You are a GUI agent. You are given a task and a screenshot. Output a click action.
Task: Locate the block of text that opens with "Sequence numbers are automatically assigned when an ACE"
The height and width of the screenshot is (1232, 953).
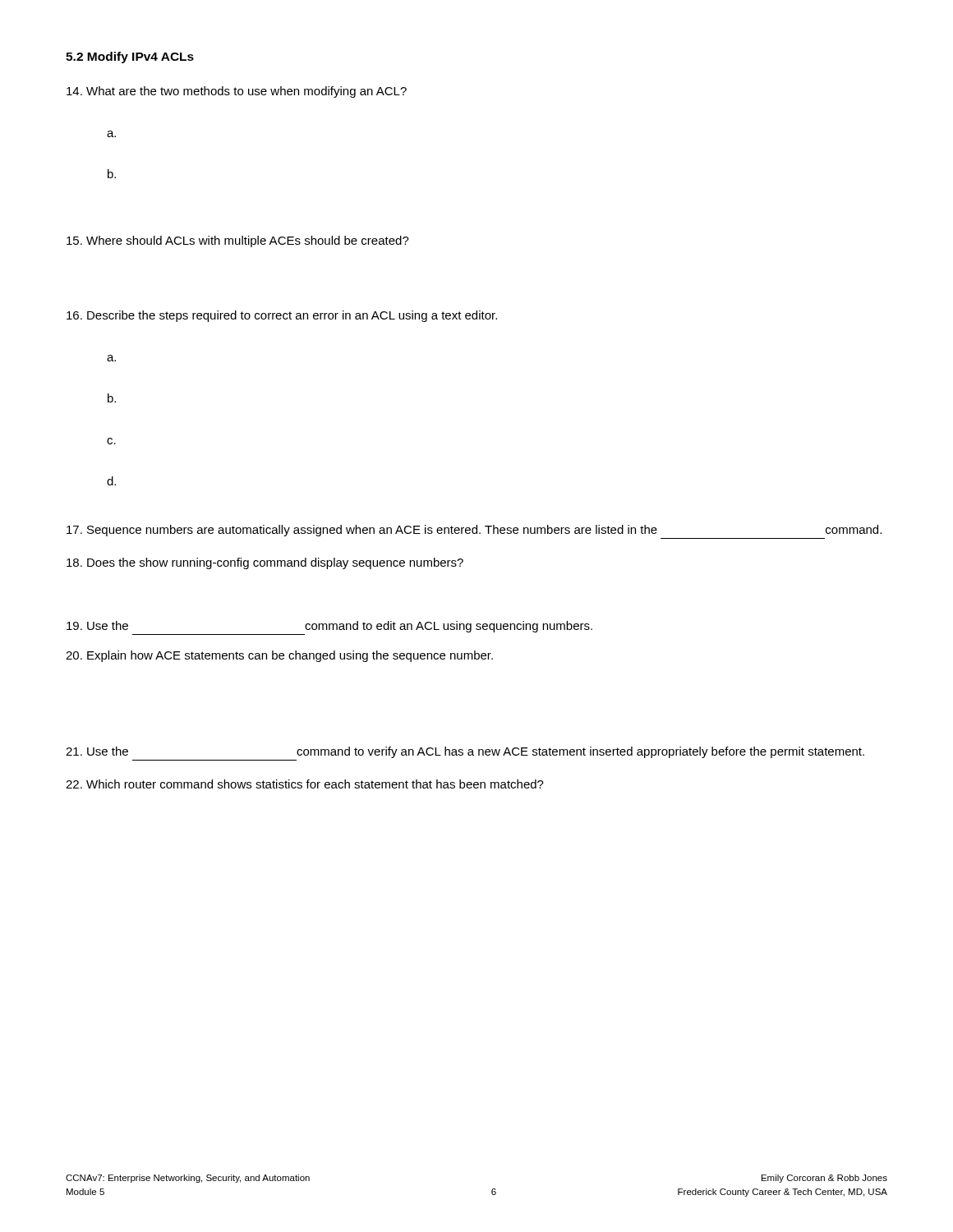[474, 530]
